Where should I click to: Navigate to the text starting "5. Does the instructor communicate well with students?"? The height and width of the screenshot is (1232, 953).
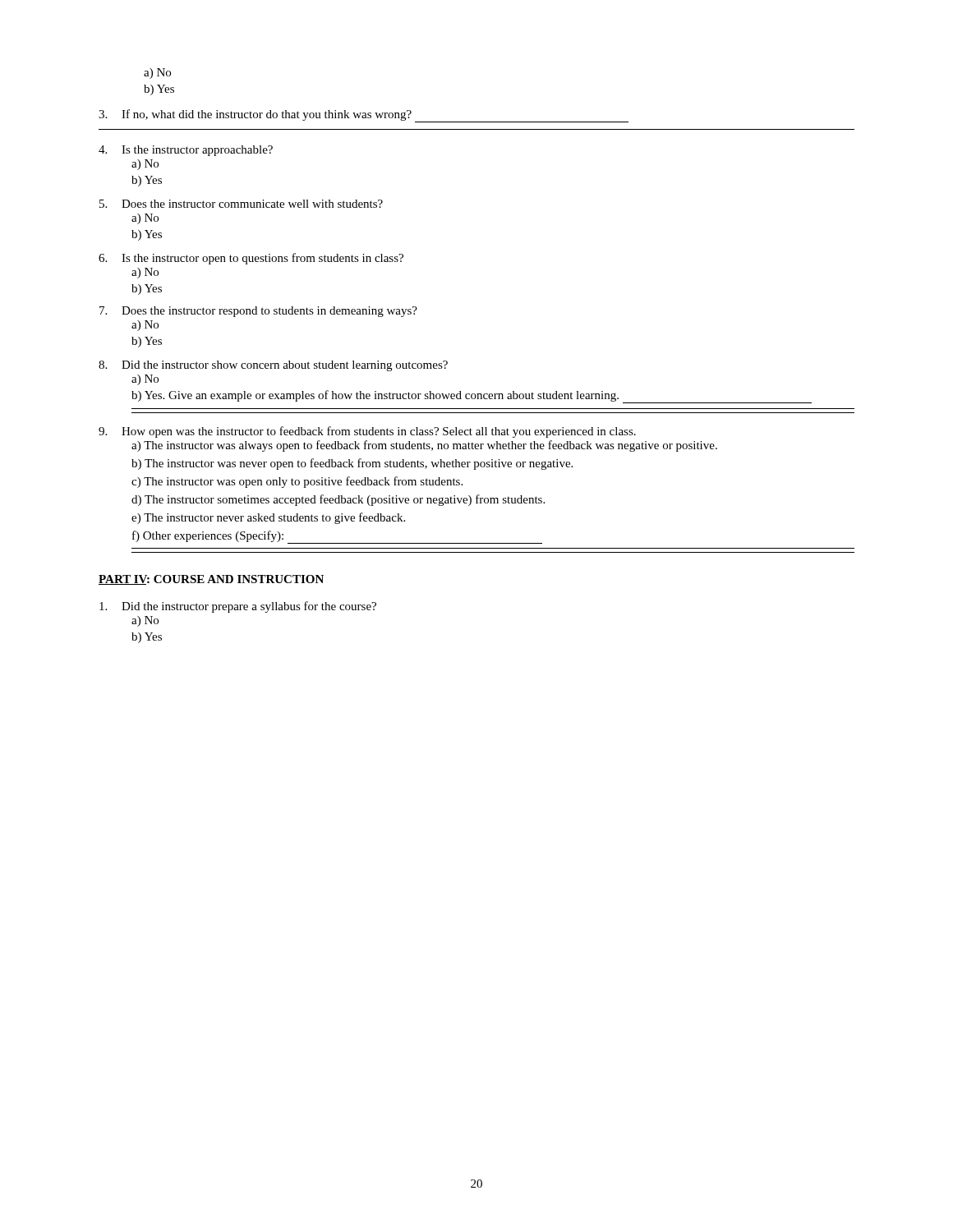tap(241, 204)
